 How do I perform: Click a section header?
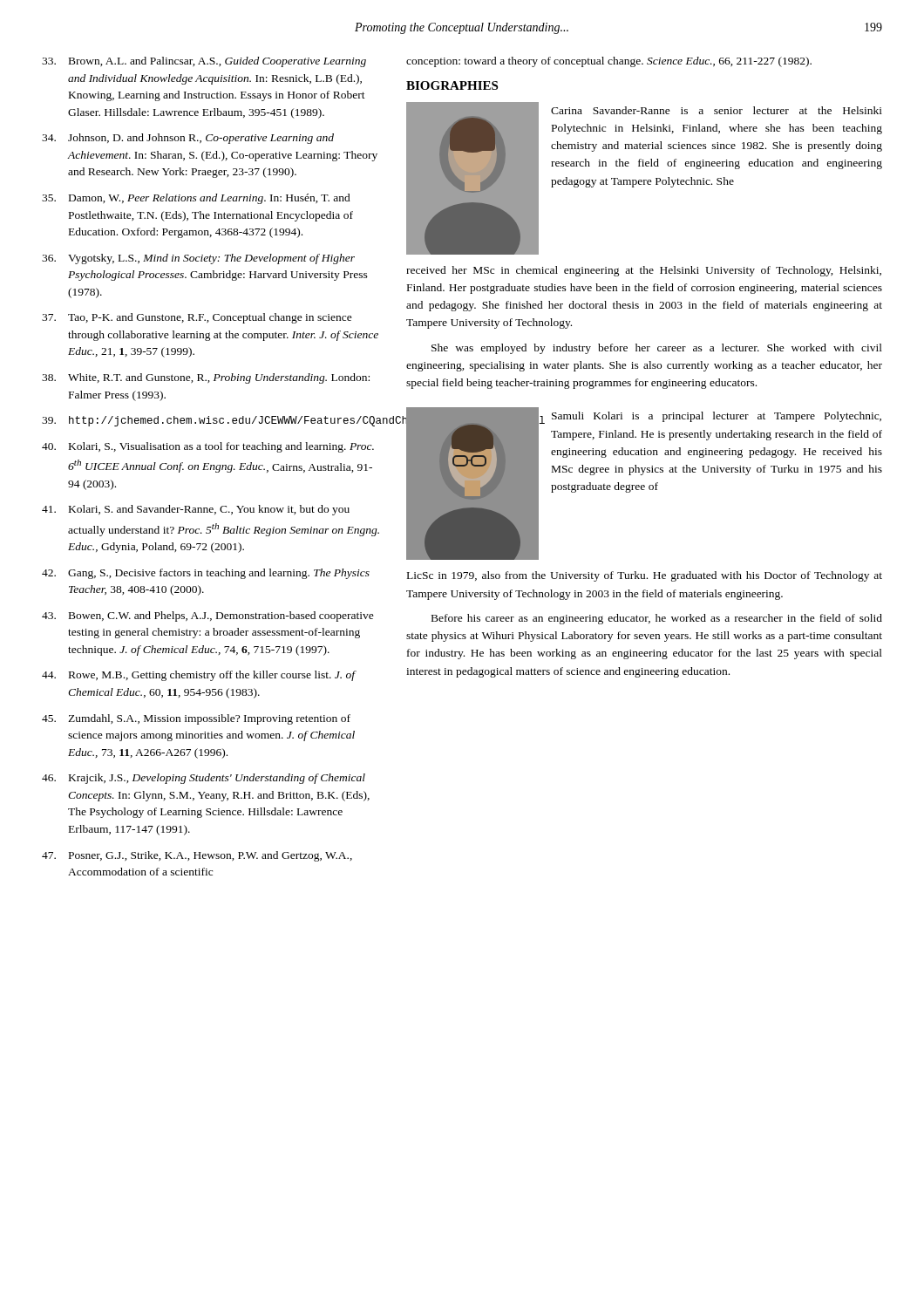pyautogui.click(x=452, y=85)
